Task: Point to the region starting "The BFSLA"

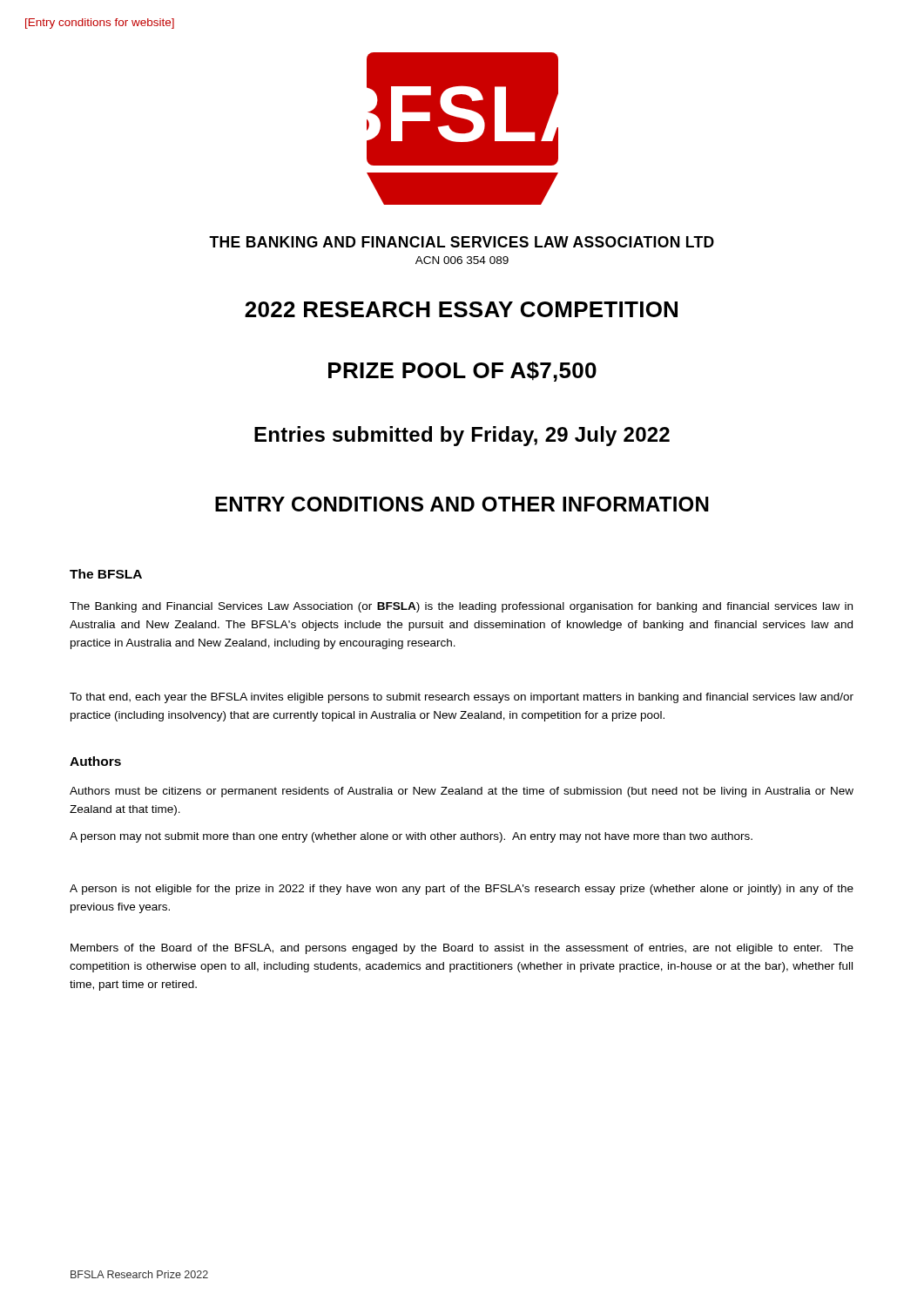Action: [106, 574]
